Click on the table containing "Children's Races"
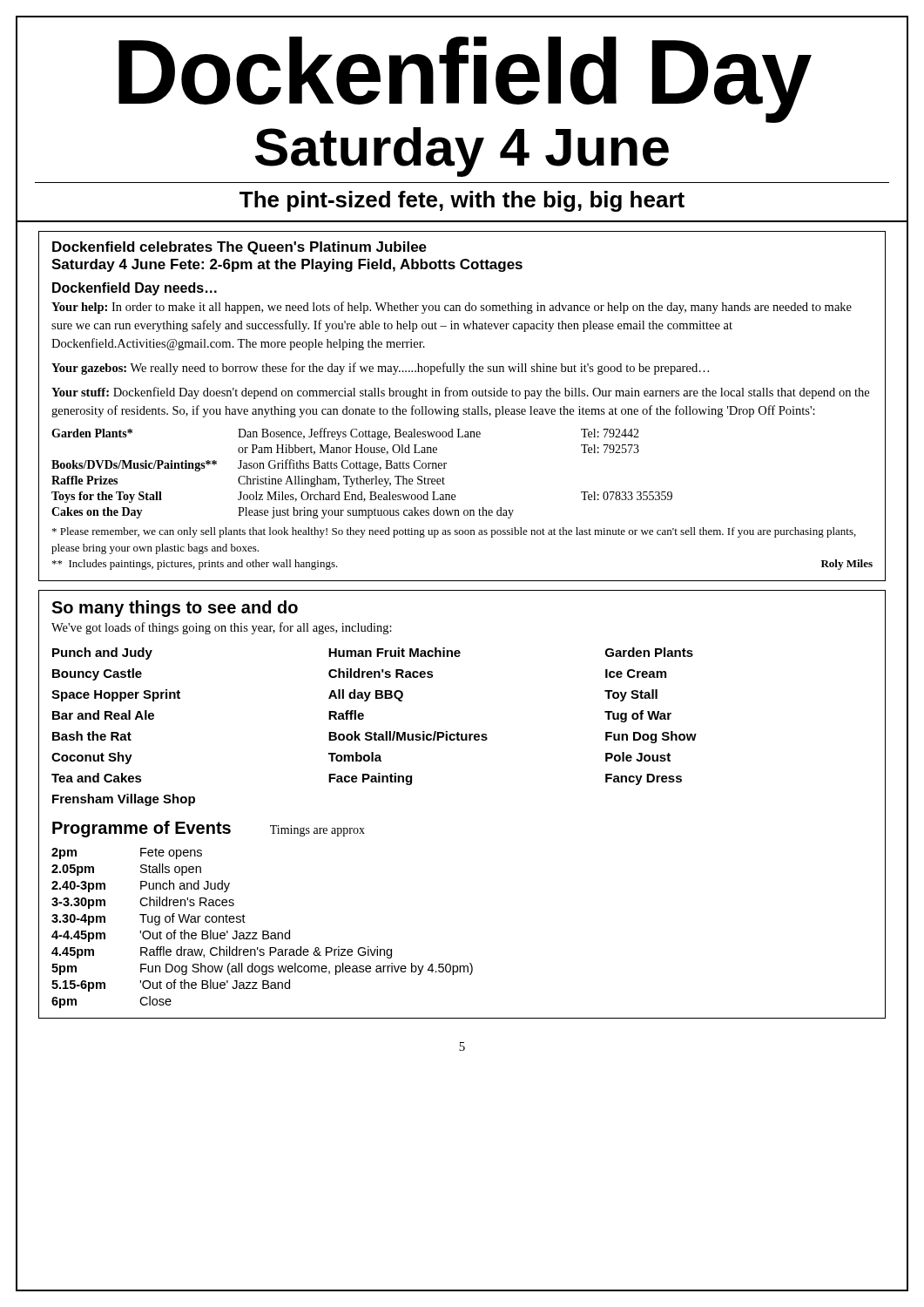Screen dimensions: 1307x924 [x=462, y=926]
